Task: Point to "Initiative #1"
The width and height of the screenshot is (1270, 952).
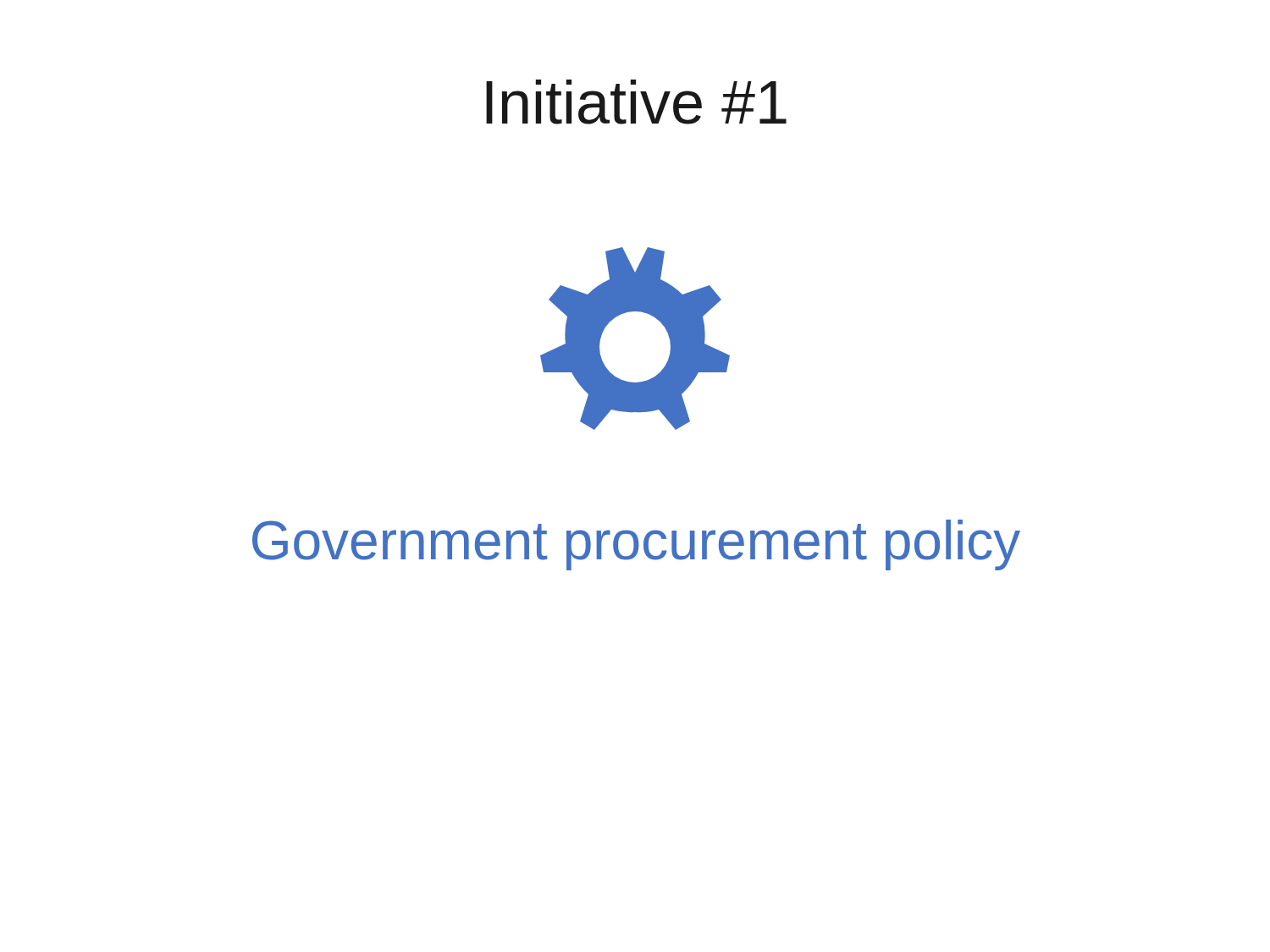Action: (x=635, y=102)
